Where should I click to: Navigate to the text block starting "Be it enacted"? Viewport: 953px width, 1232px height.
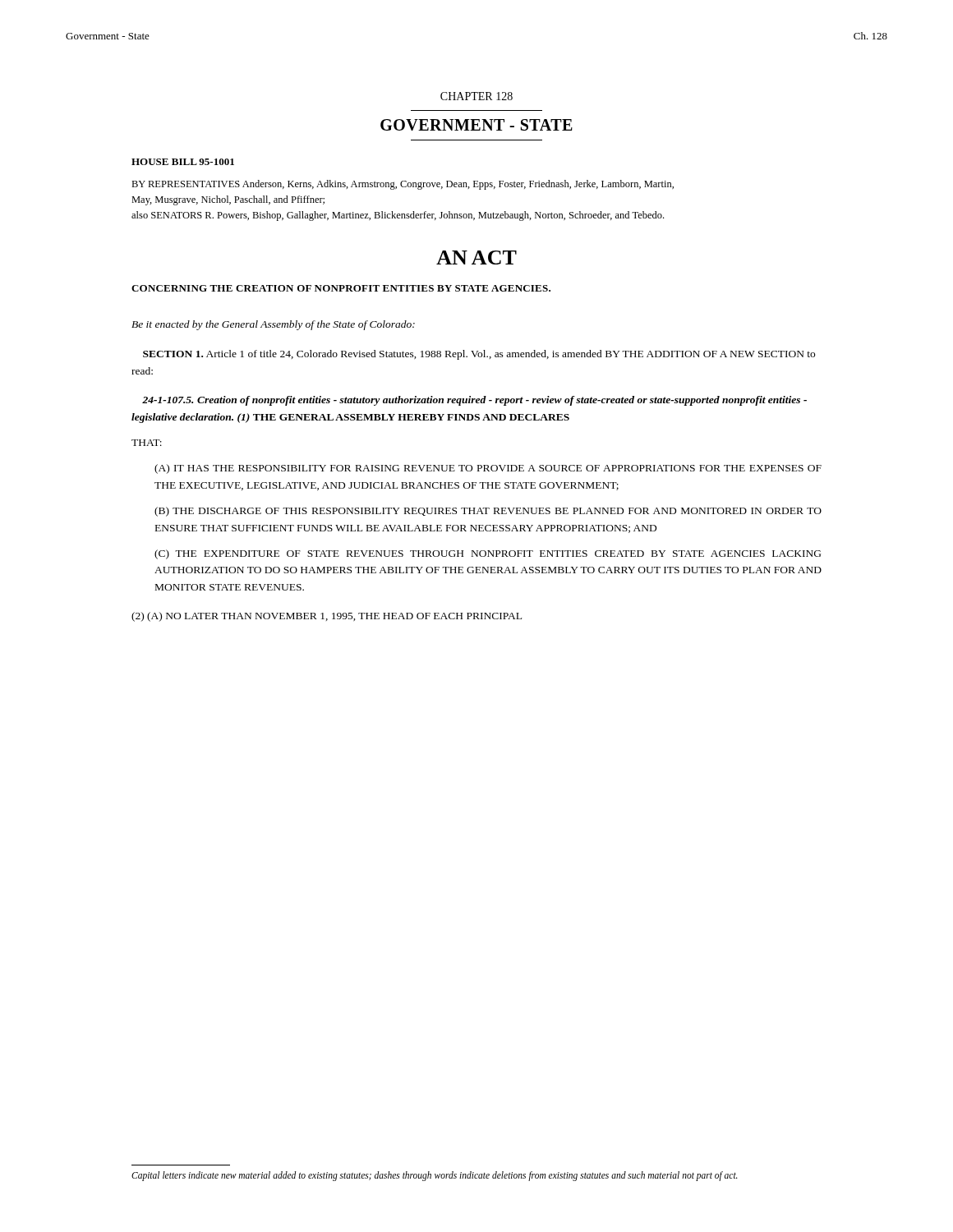(273, 324)
